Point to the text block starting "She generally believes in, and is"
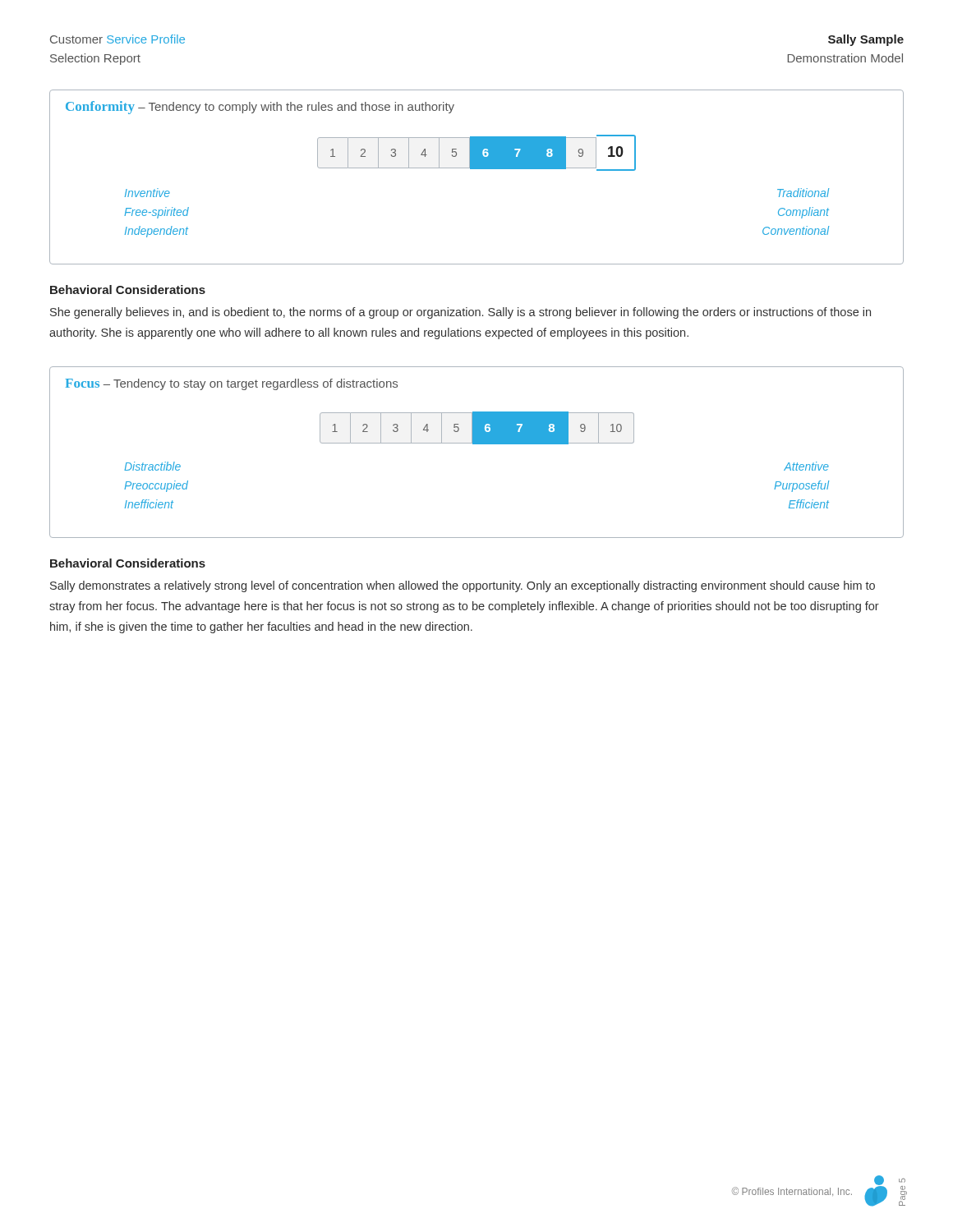Image resolution: width=953 pixels, height=1232 pixels. pyautogui.click(x=460, y=322)
